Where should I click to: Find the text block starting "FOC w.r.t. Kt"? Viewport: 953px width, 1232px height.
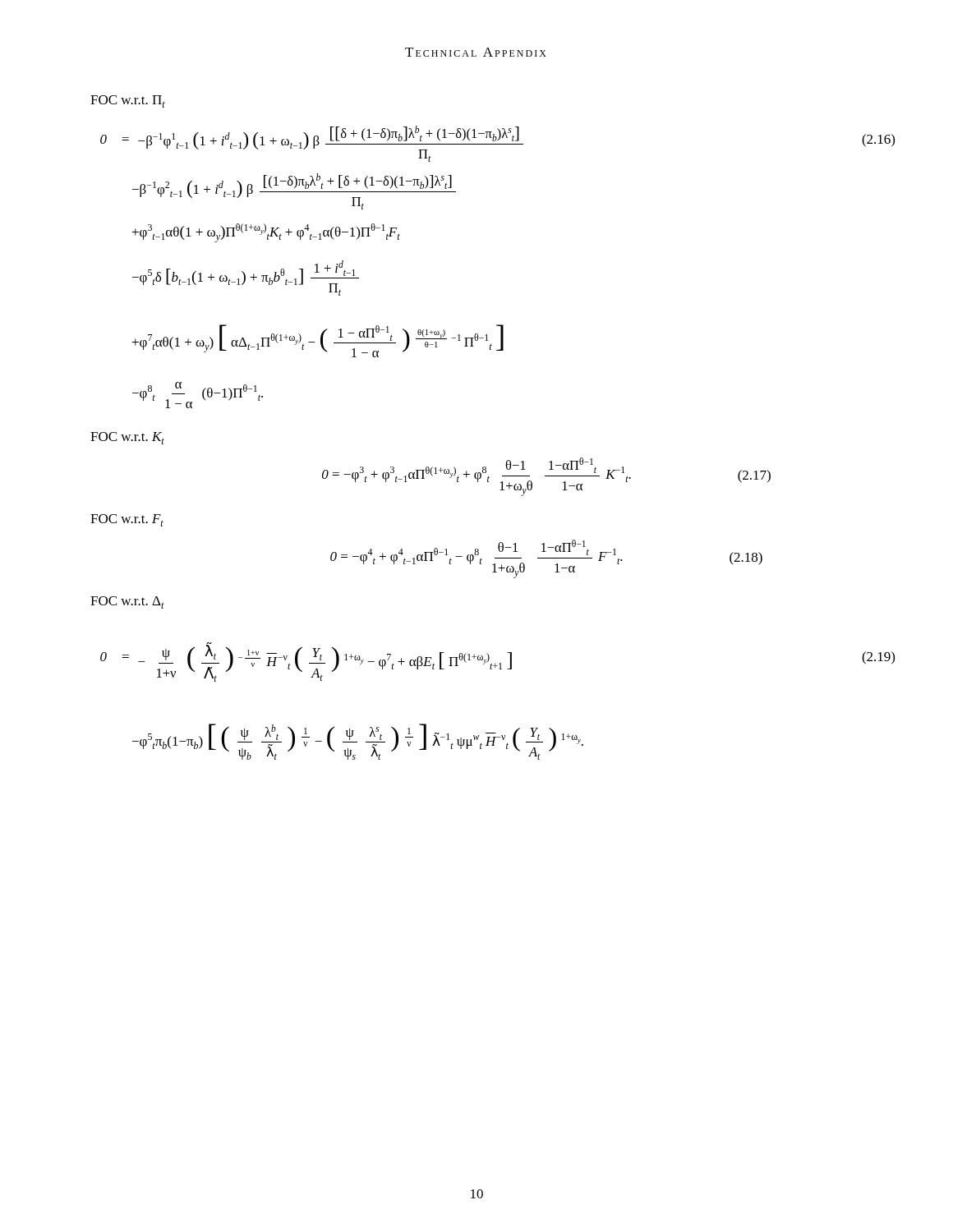pyautogui.click(x=127, y=437)
